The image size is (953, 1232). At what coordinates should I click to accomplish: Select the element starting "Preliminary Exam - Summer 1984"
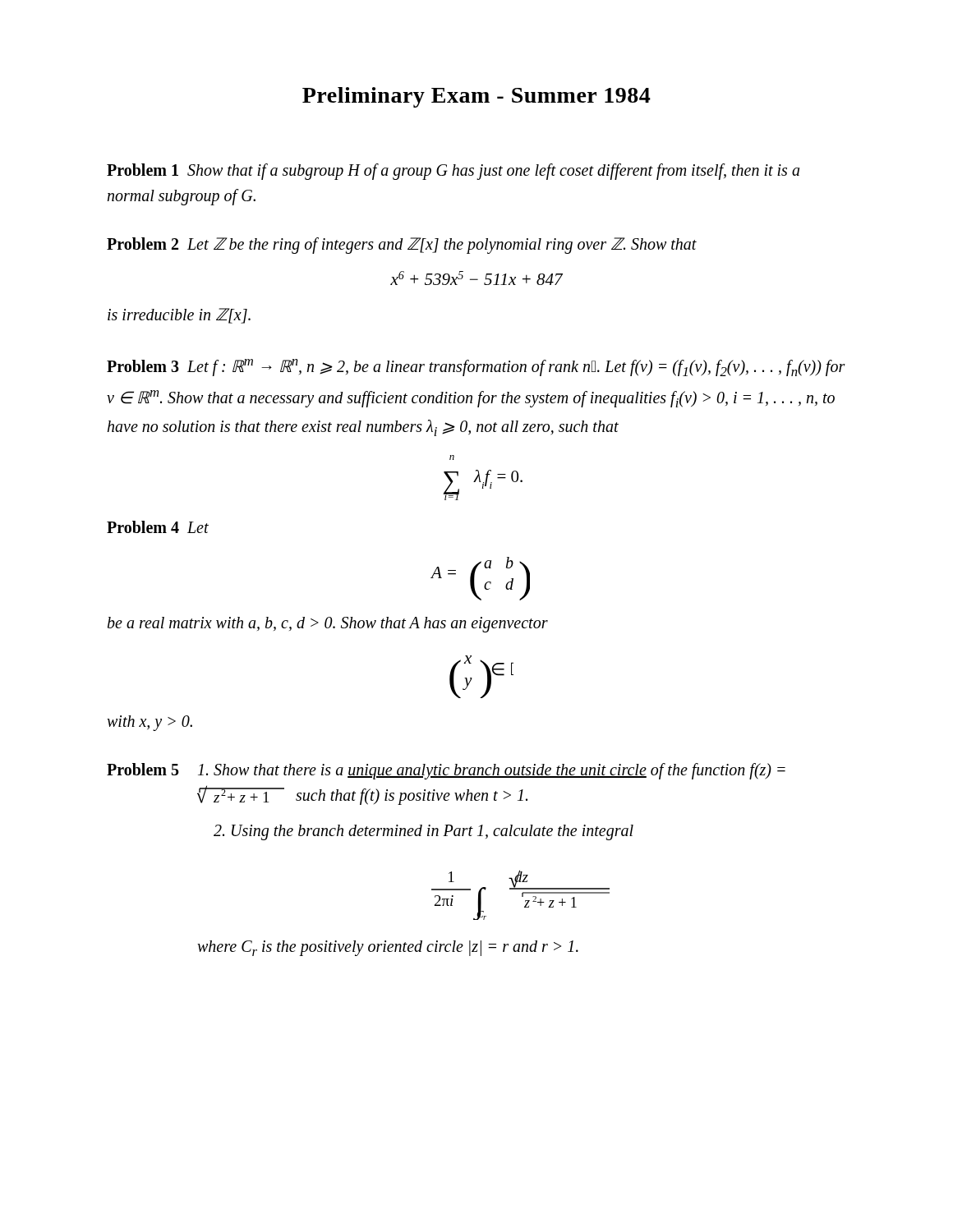coord(476,95)
